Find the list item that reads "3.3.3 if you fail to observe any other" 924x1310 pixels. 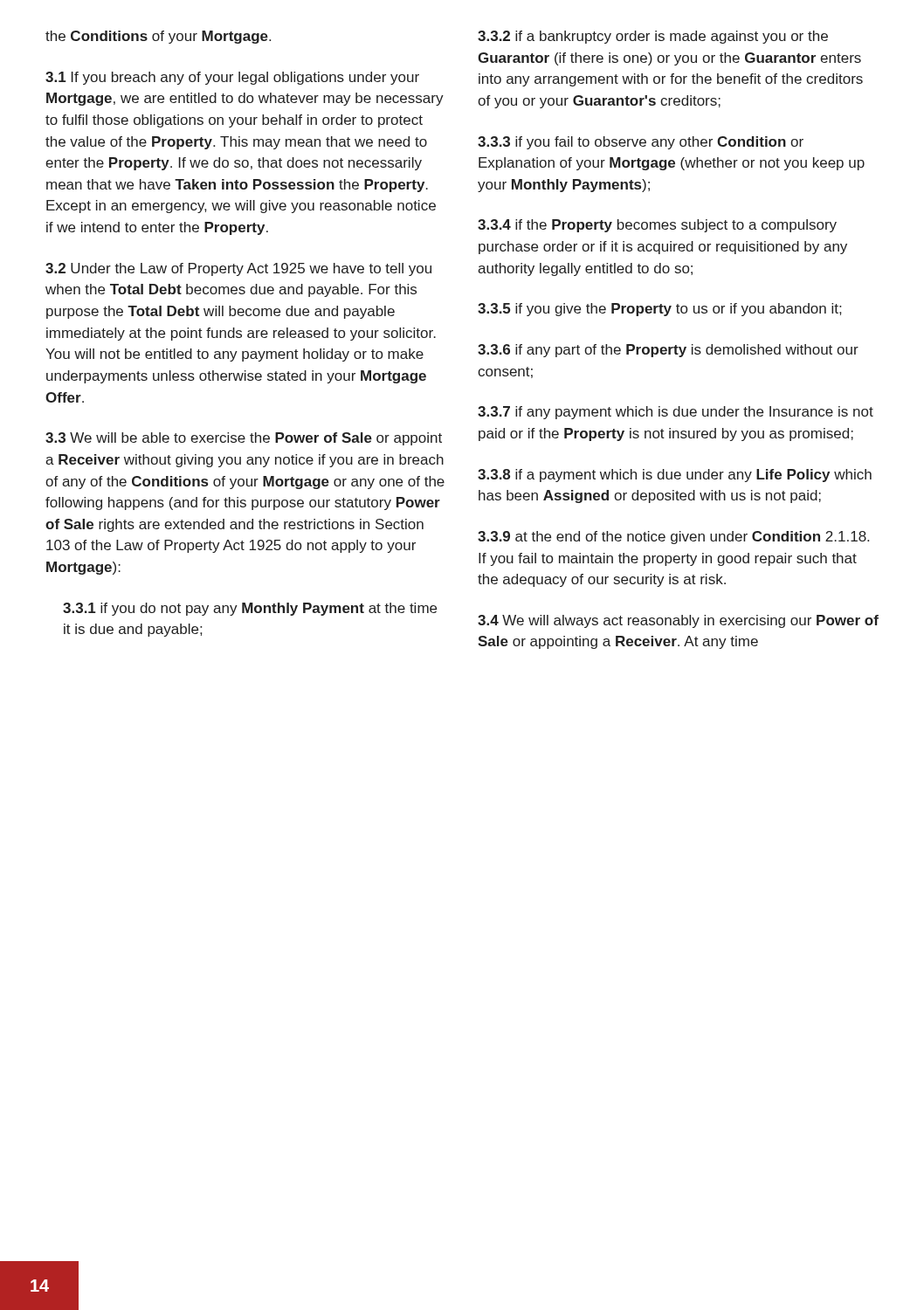pos(678,164)
